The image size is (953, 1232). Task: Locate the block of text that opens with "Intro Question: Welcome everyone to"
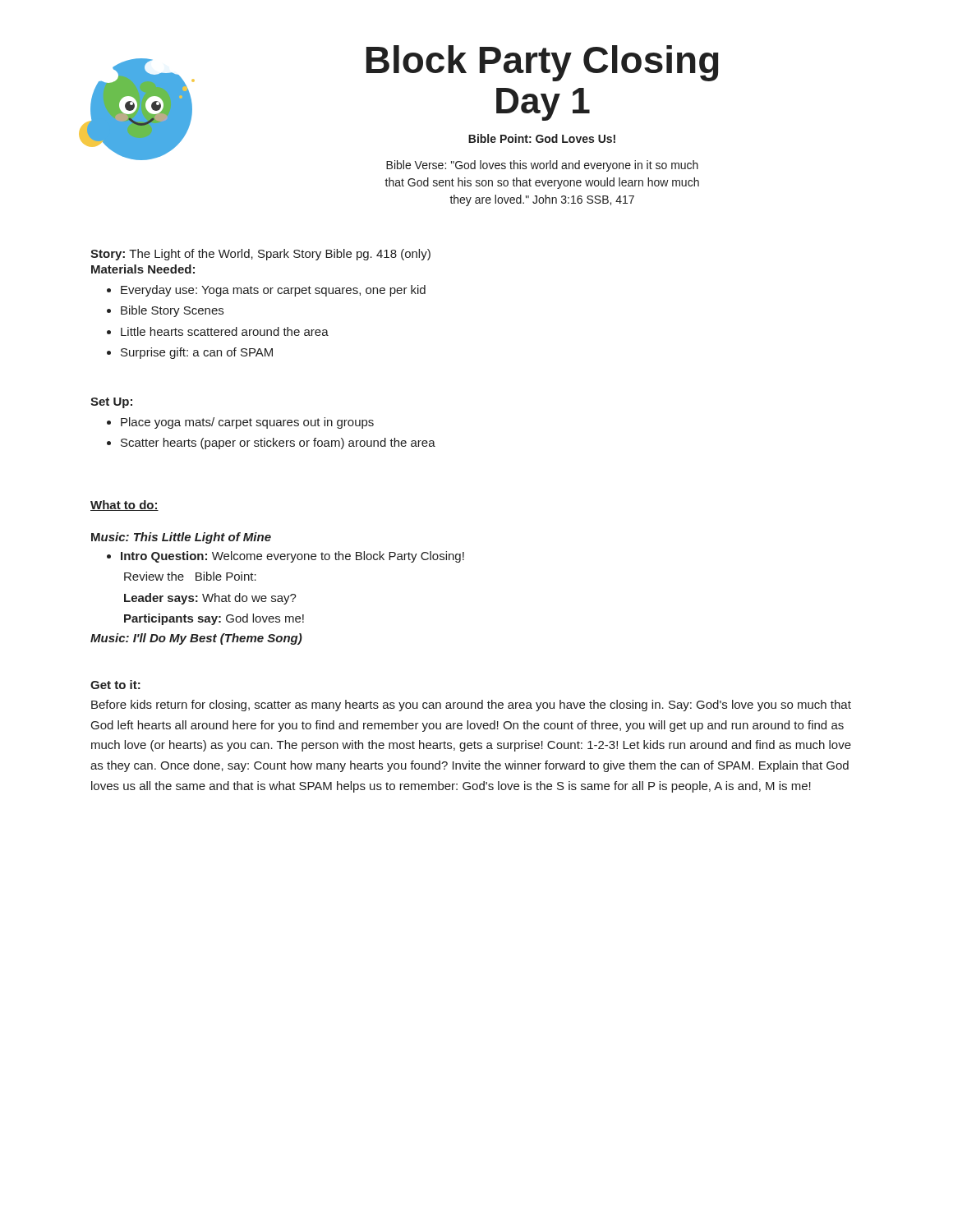292,557
